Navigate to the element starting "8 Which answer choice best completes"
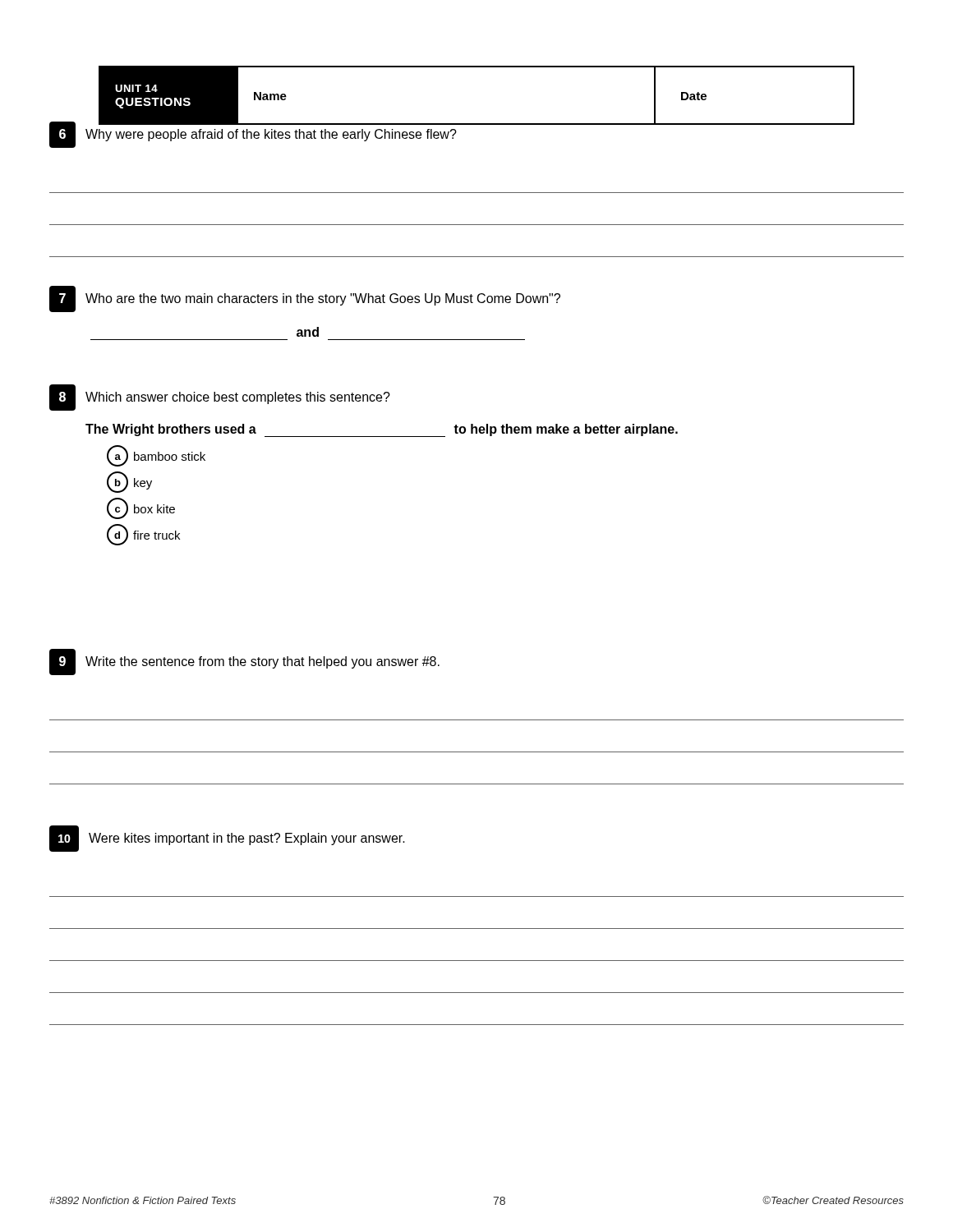This screenshot has height=1232, width=953. [220, 398]
